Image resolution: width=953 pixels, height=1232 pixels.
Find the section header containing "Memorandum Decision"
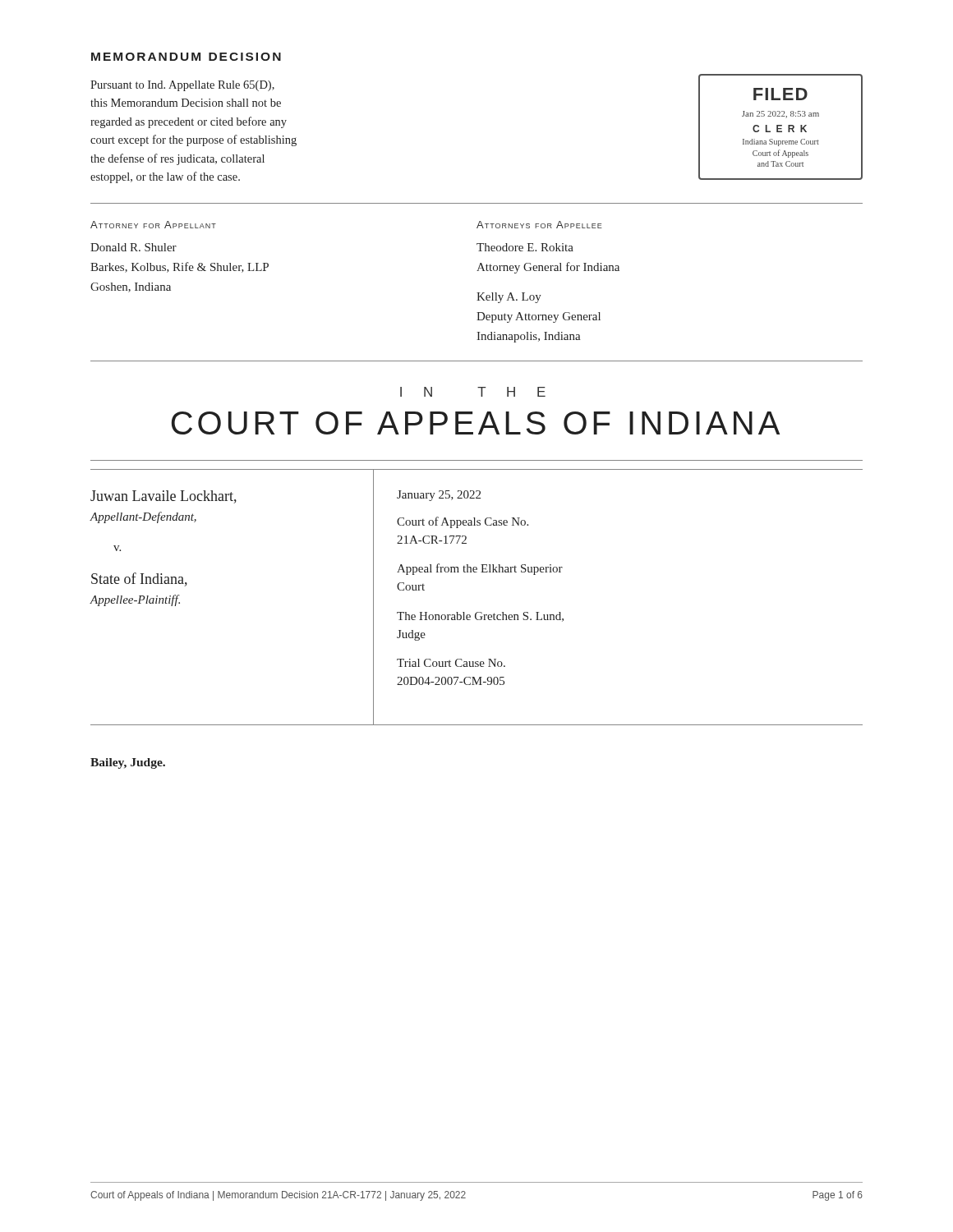click(187, 56)
